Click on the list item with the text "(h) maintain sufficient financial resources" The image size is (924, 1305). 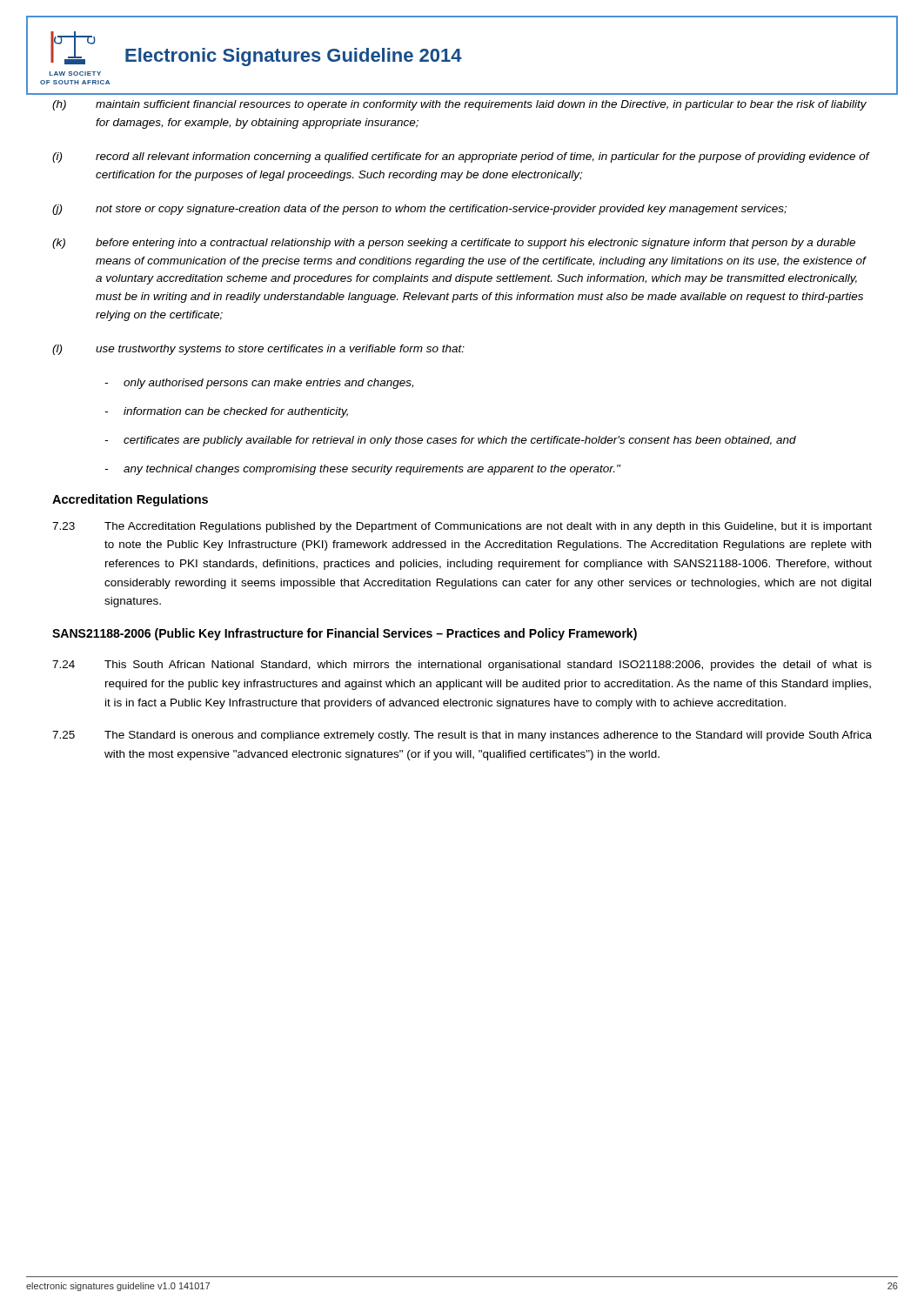pyautogui.click(x=462, y=114)
